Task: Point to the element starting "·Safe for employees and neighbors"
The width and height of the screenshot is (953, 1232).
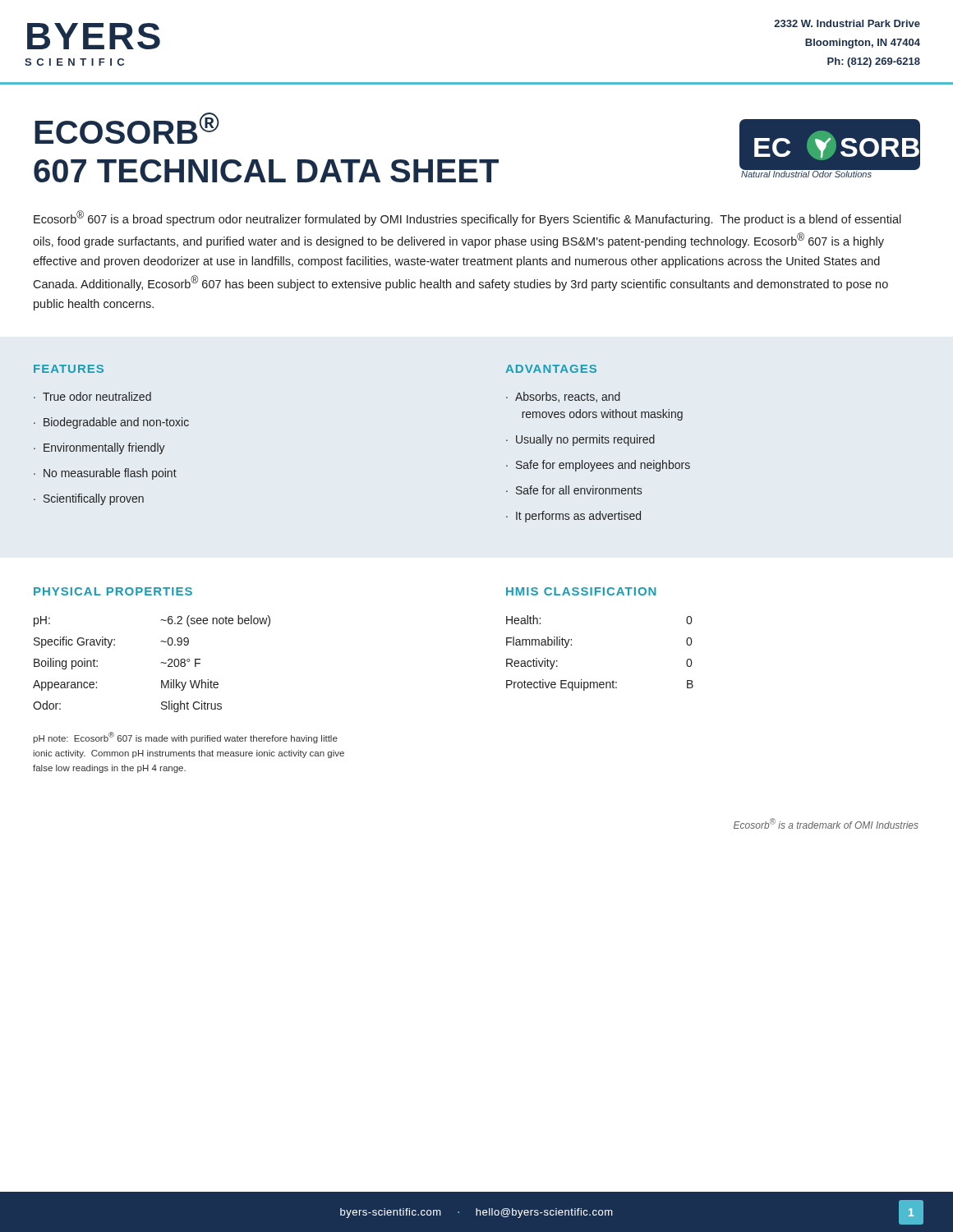Action: point(598,465)
